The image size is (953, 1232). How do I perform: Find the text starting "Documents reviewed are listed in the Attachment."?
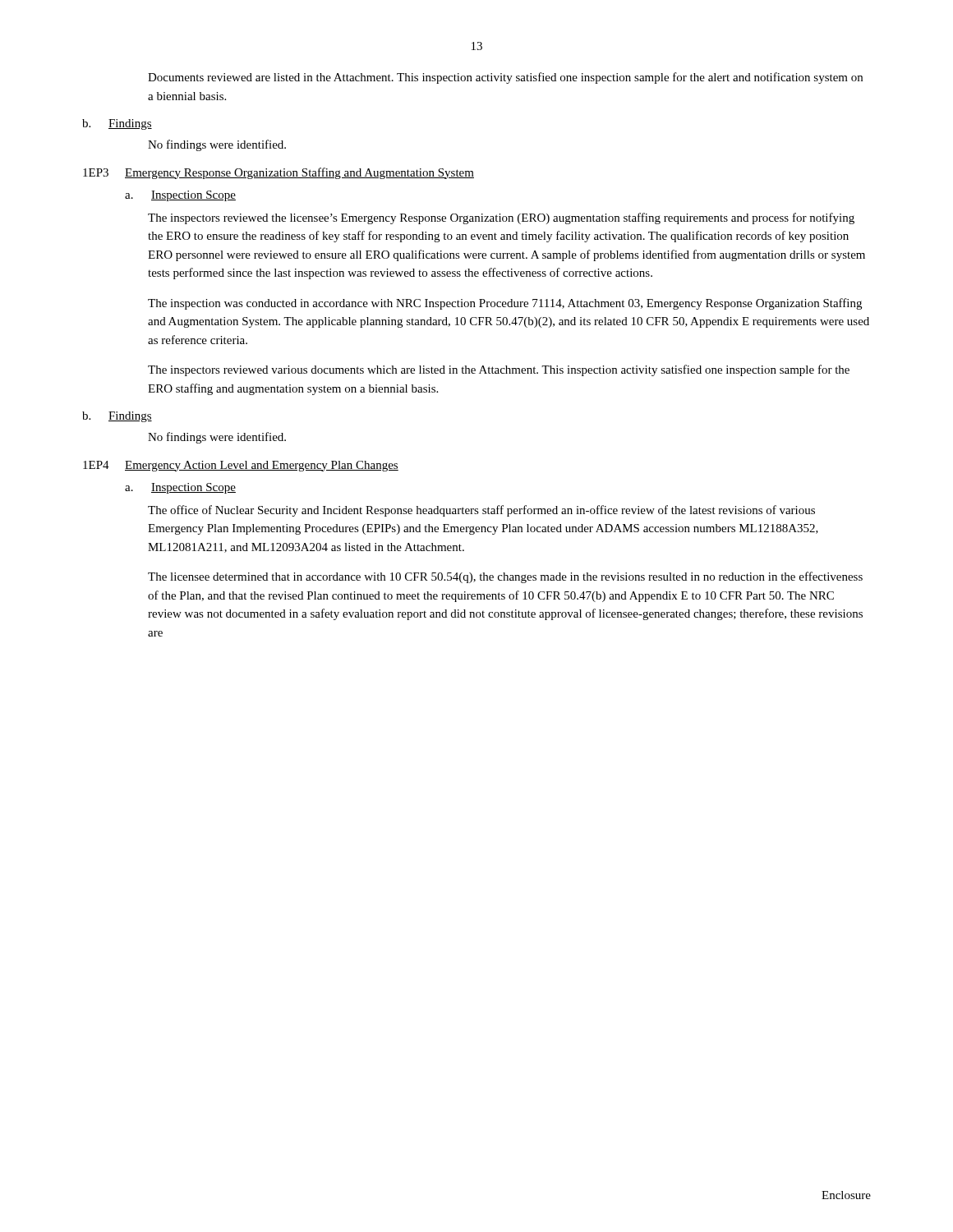click(509, 87)
